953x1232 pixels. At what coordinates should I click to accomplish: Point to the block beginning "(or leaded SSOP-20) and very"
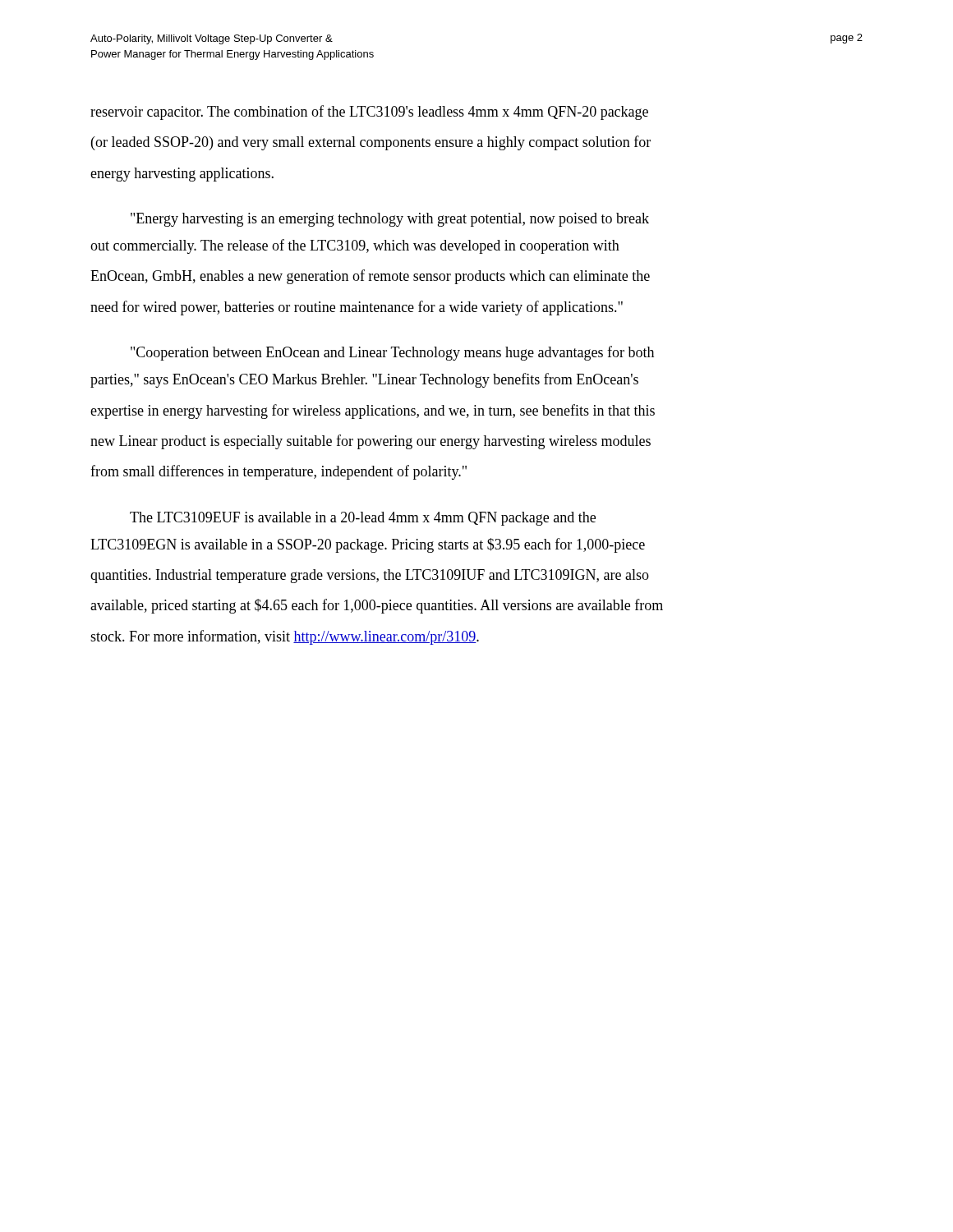[371, 142]
